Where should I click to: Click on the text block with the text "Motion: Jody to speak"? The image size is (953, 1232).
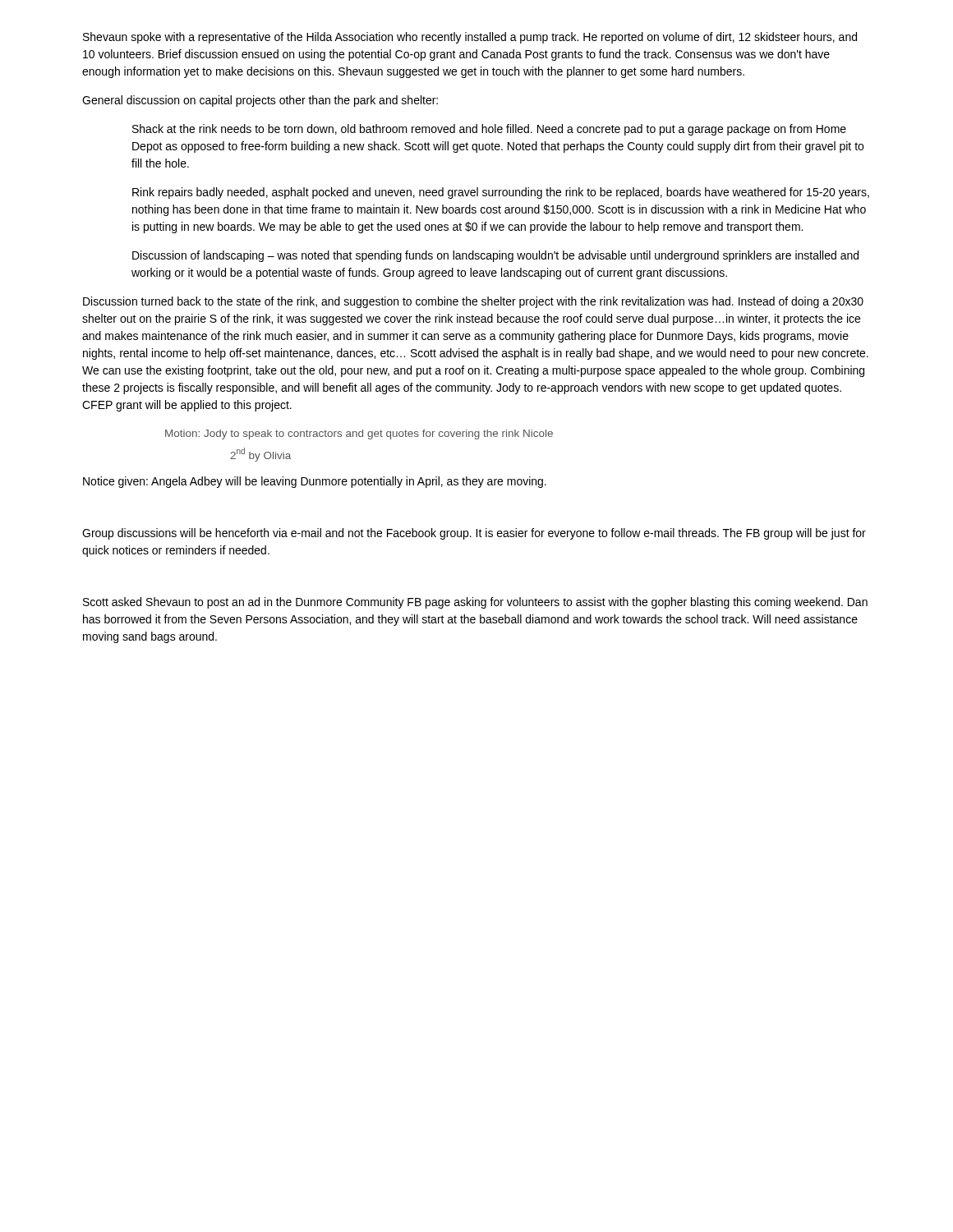pos(359,433)
